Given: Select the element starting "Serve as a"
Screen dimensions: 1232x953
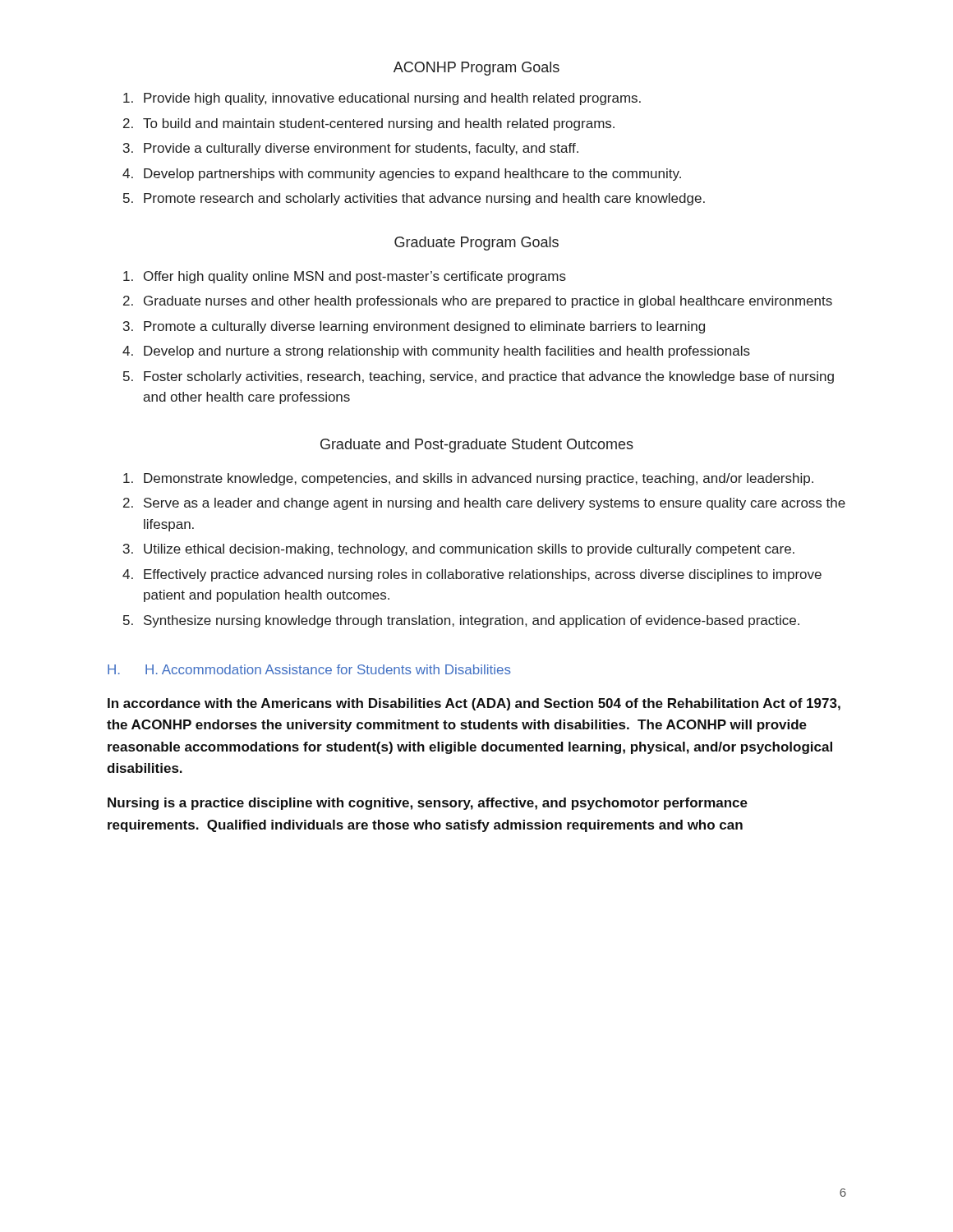Looking at the screenshot, I should (492, 514).
